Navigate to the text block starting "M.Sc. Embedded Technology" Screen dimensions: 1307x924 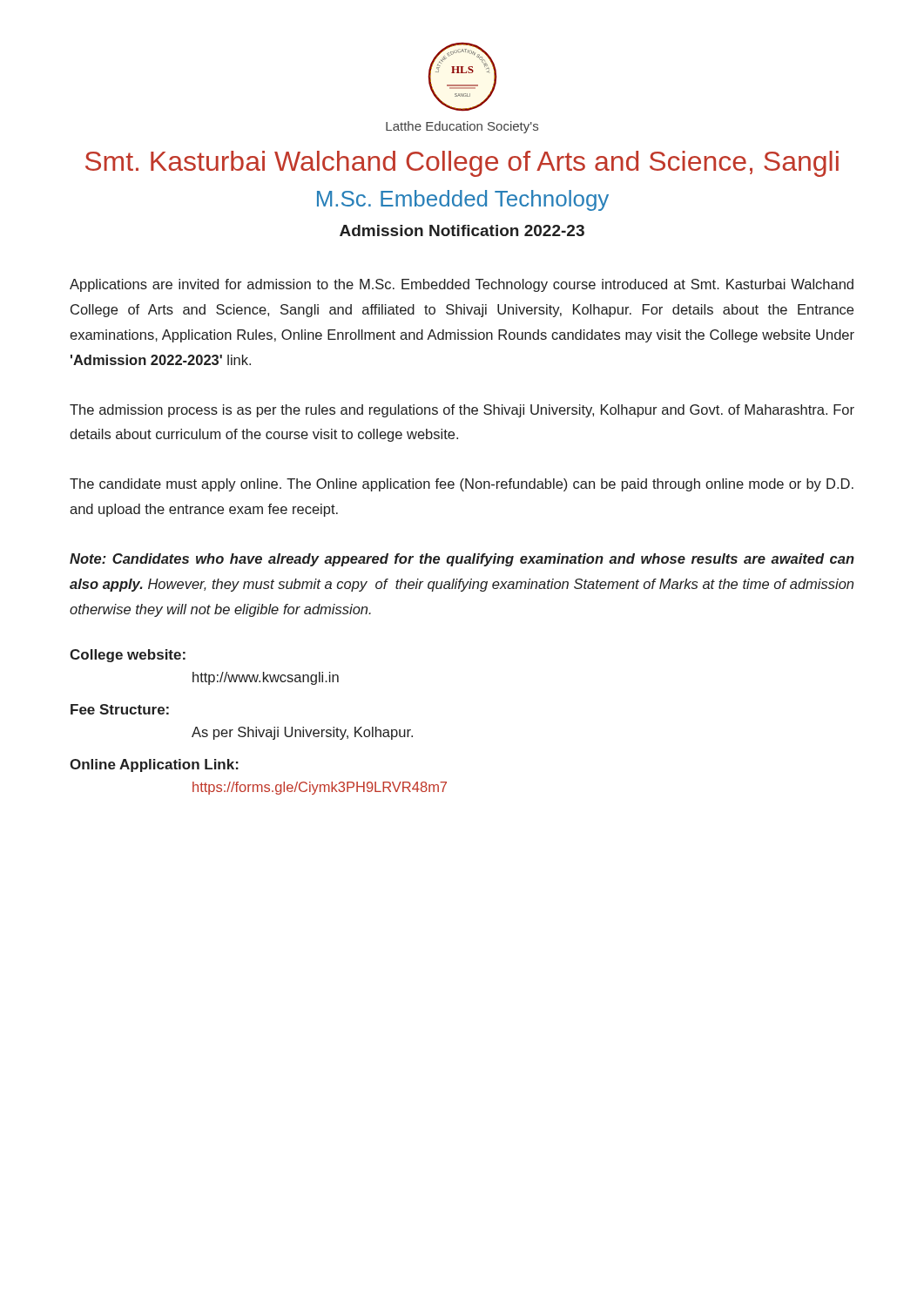pos(462,199)
